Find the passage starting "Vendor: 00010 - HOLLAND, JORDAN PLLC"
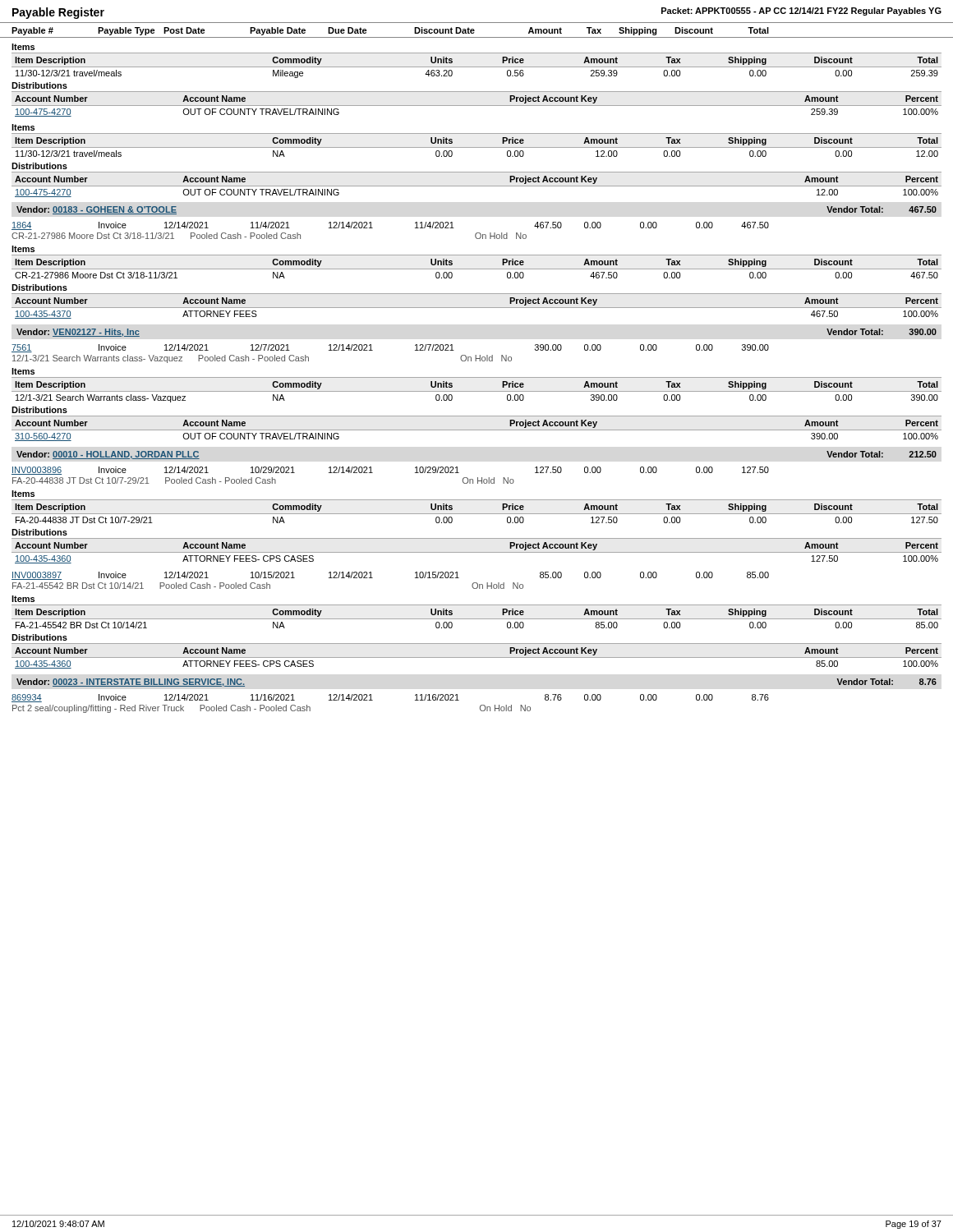953x1232 pixels. (x=91, y=455)
